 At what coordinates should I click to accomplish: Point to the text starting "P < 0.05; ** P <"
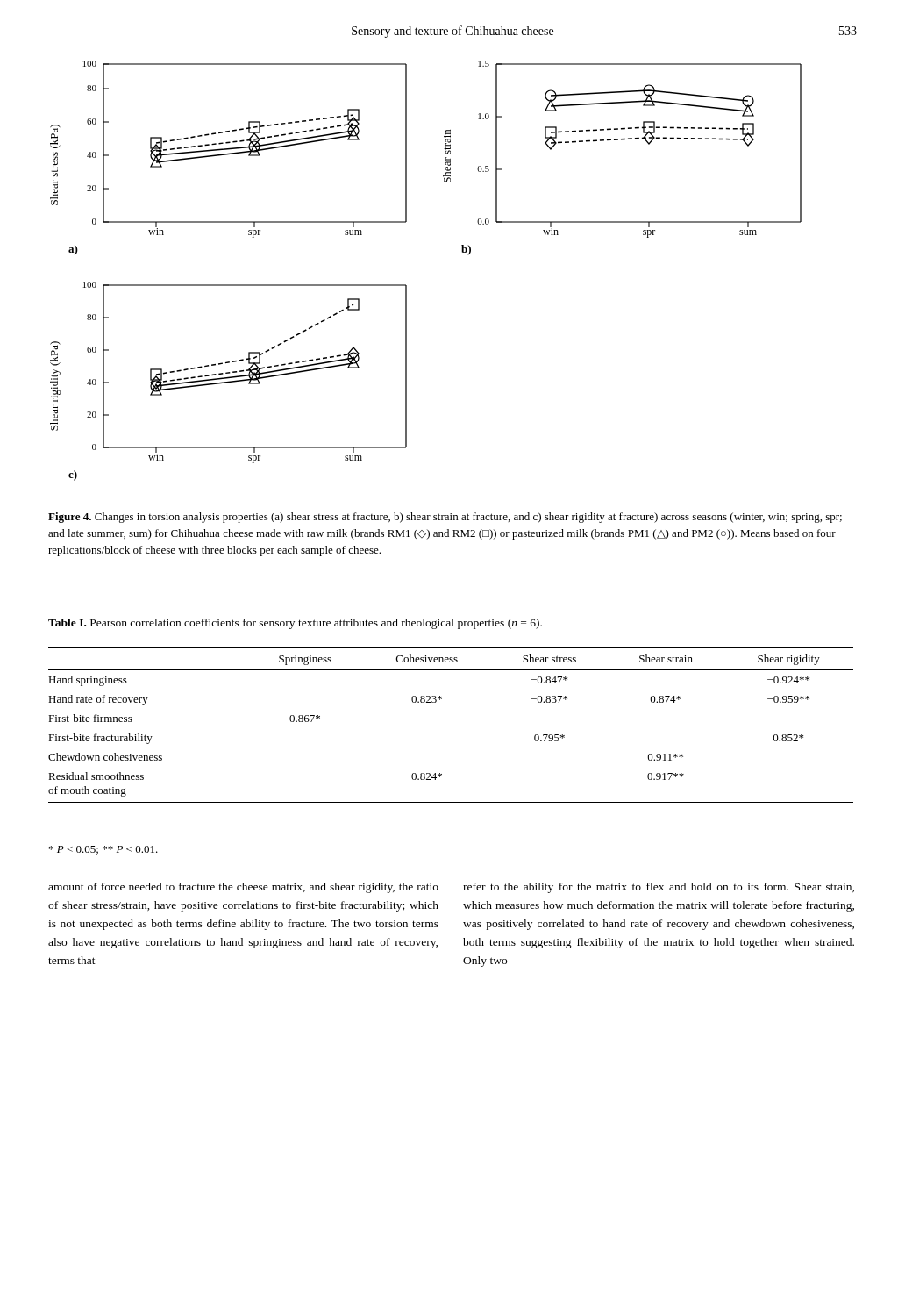point(103,849)
